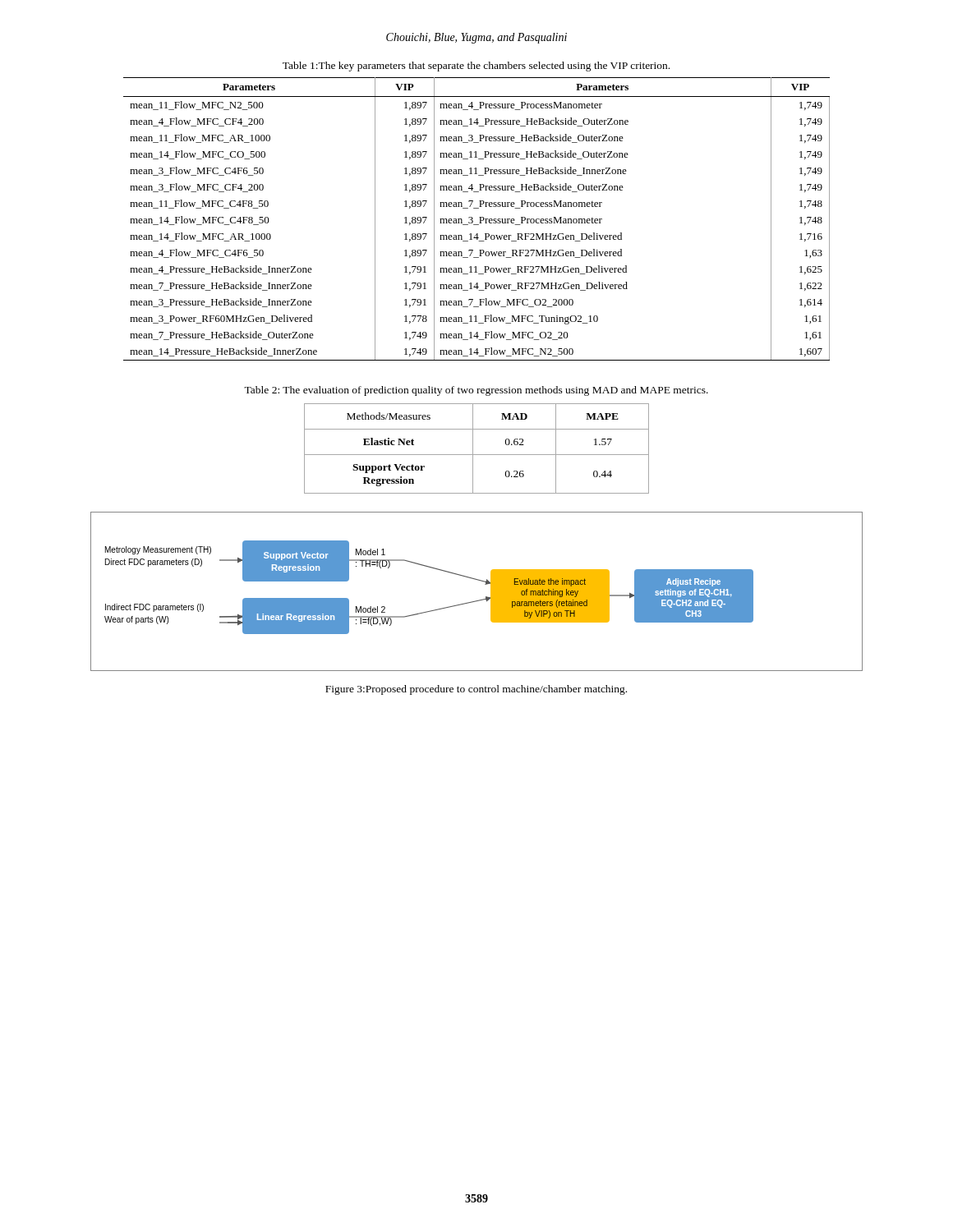
Task: Click on the flowchart
Action: (x=476, y=591)
